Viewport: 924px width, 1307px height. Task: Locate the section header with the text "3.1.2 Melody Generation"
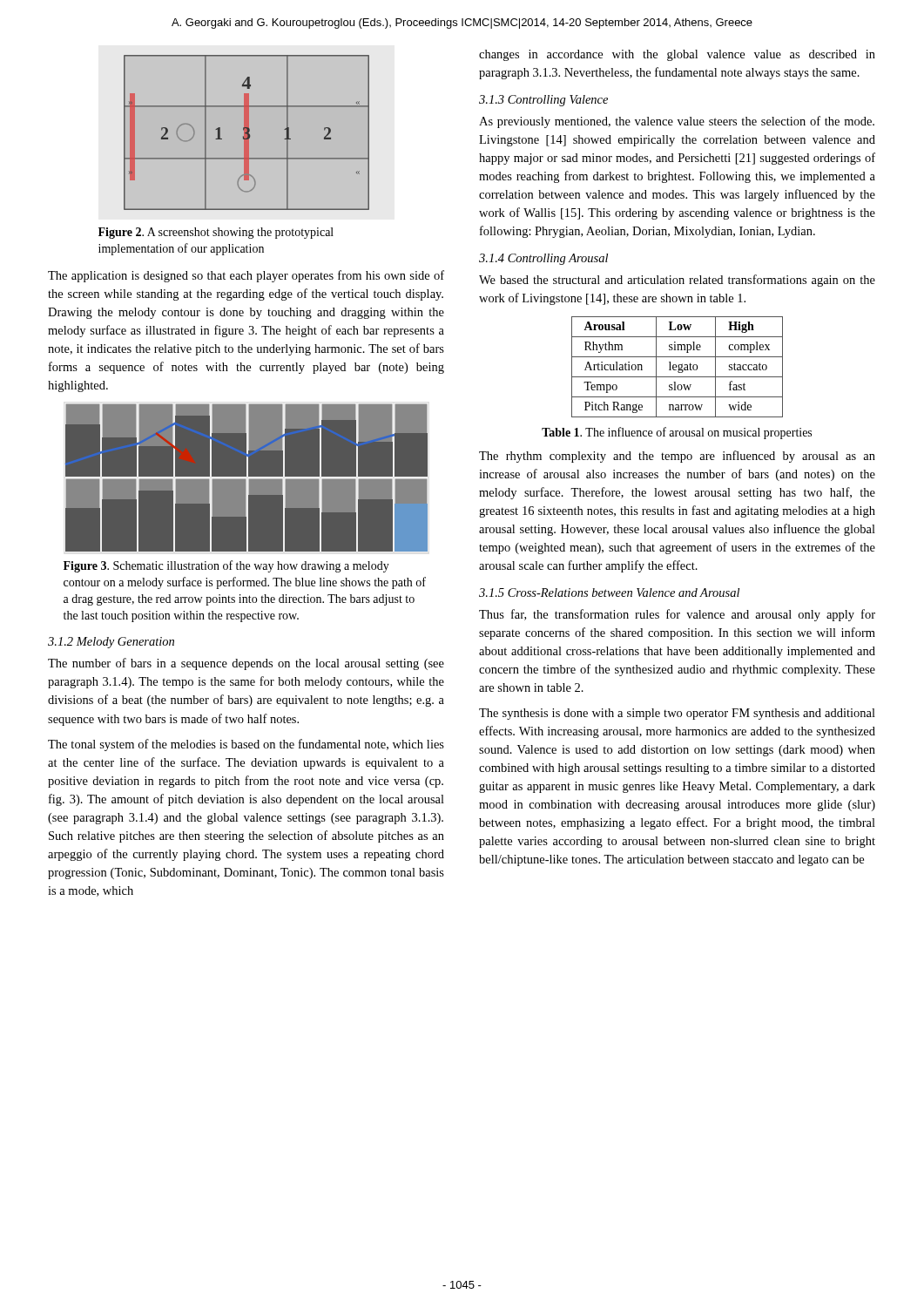coord(111,642)
